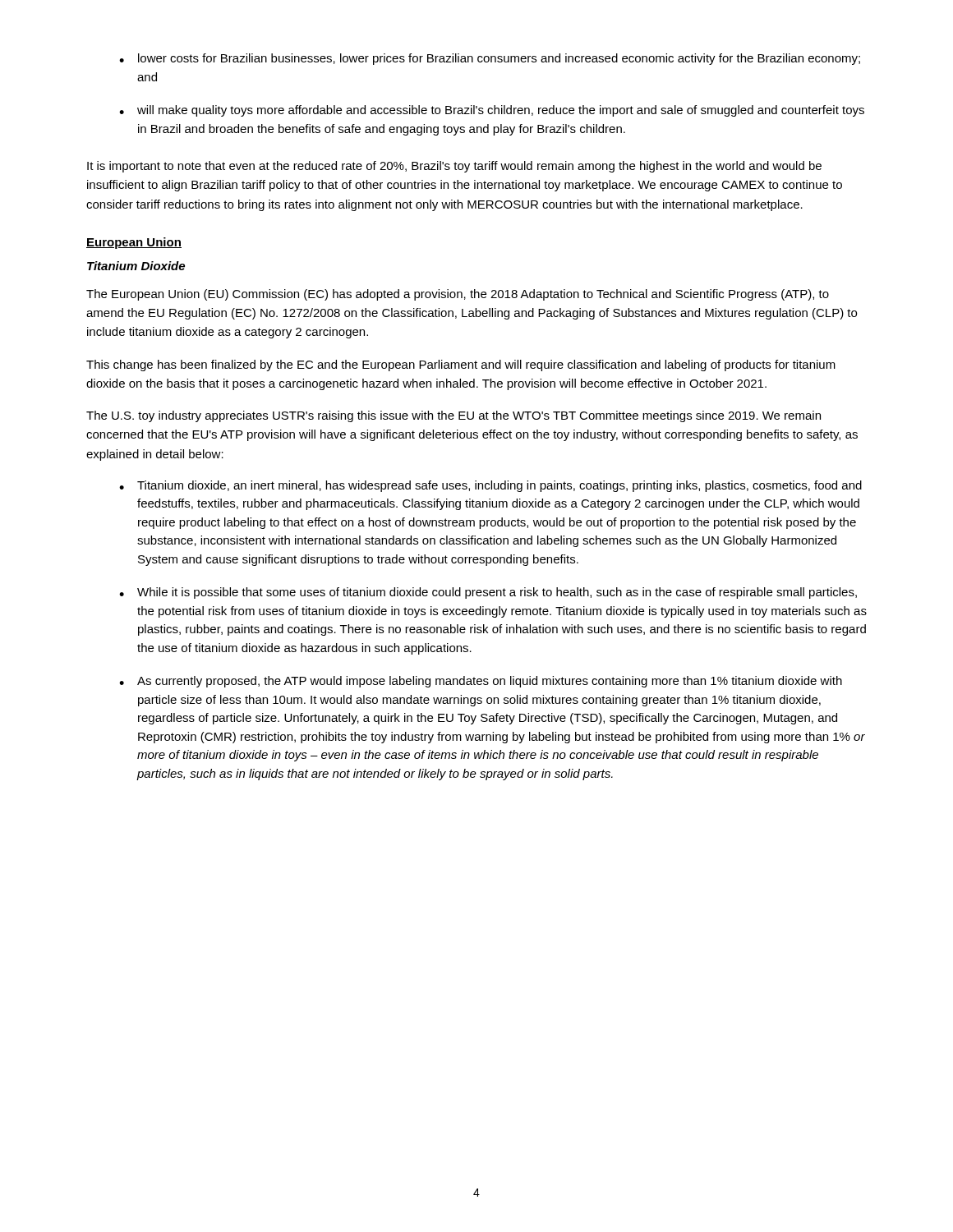
Task: Locate the list item that says "• While it is possible"
Action: pyautogui.click(x=493, y=620)
